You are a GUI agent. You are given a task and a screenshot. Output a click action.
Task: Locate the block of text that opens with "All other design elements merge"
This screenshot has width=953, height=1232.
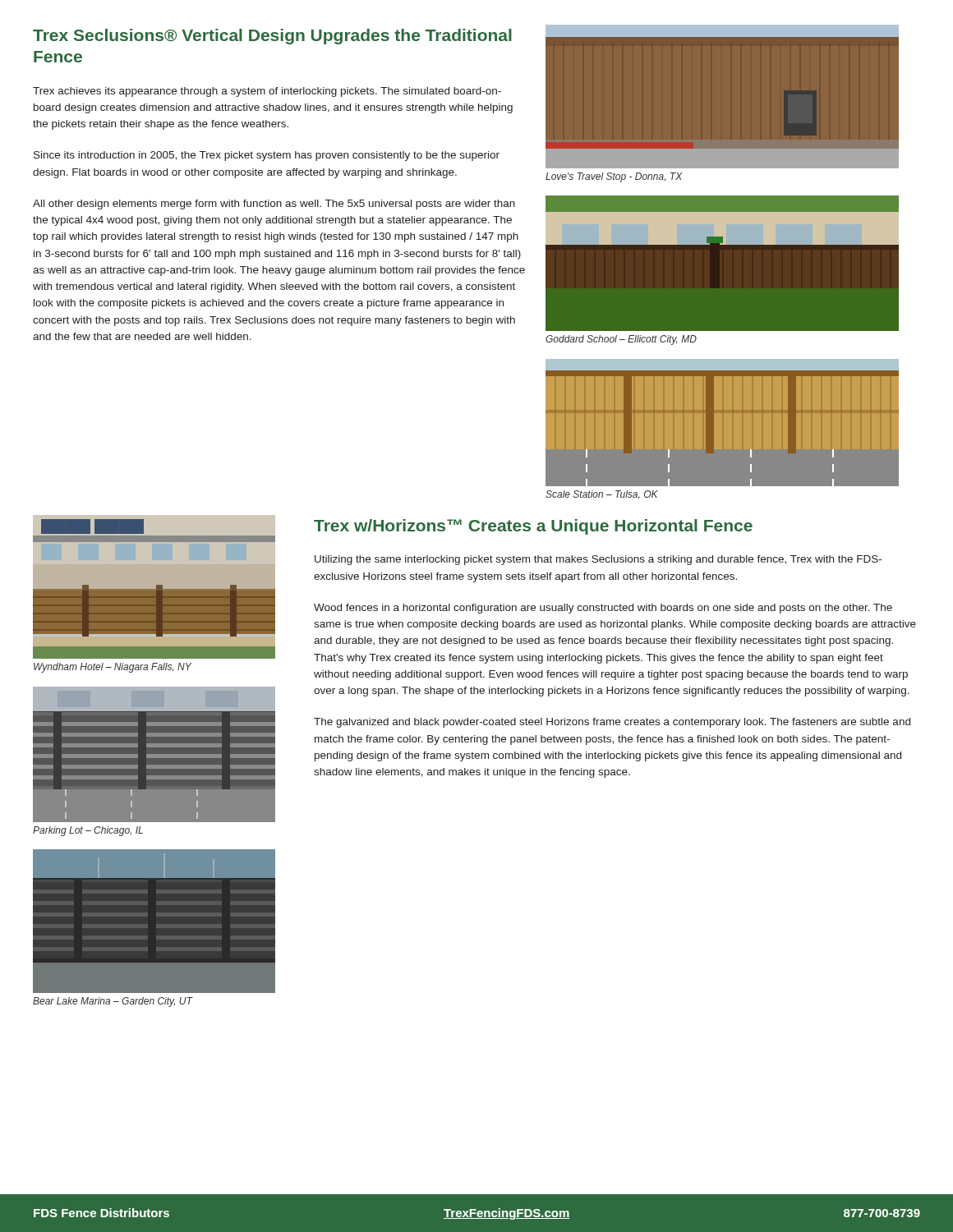click(279, 270)
